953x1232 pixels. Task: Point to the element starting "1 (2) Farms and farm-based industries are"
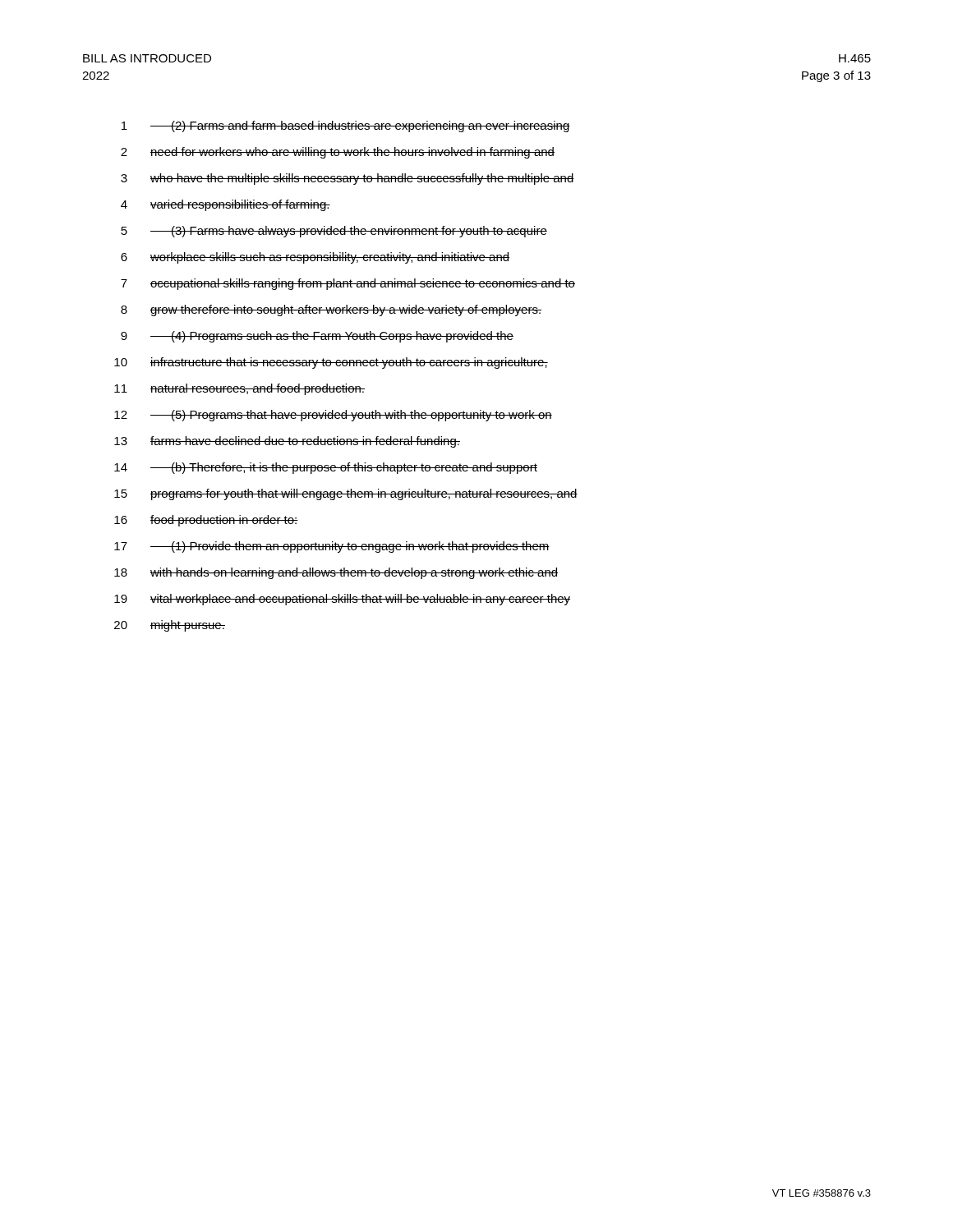[476, 125]
